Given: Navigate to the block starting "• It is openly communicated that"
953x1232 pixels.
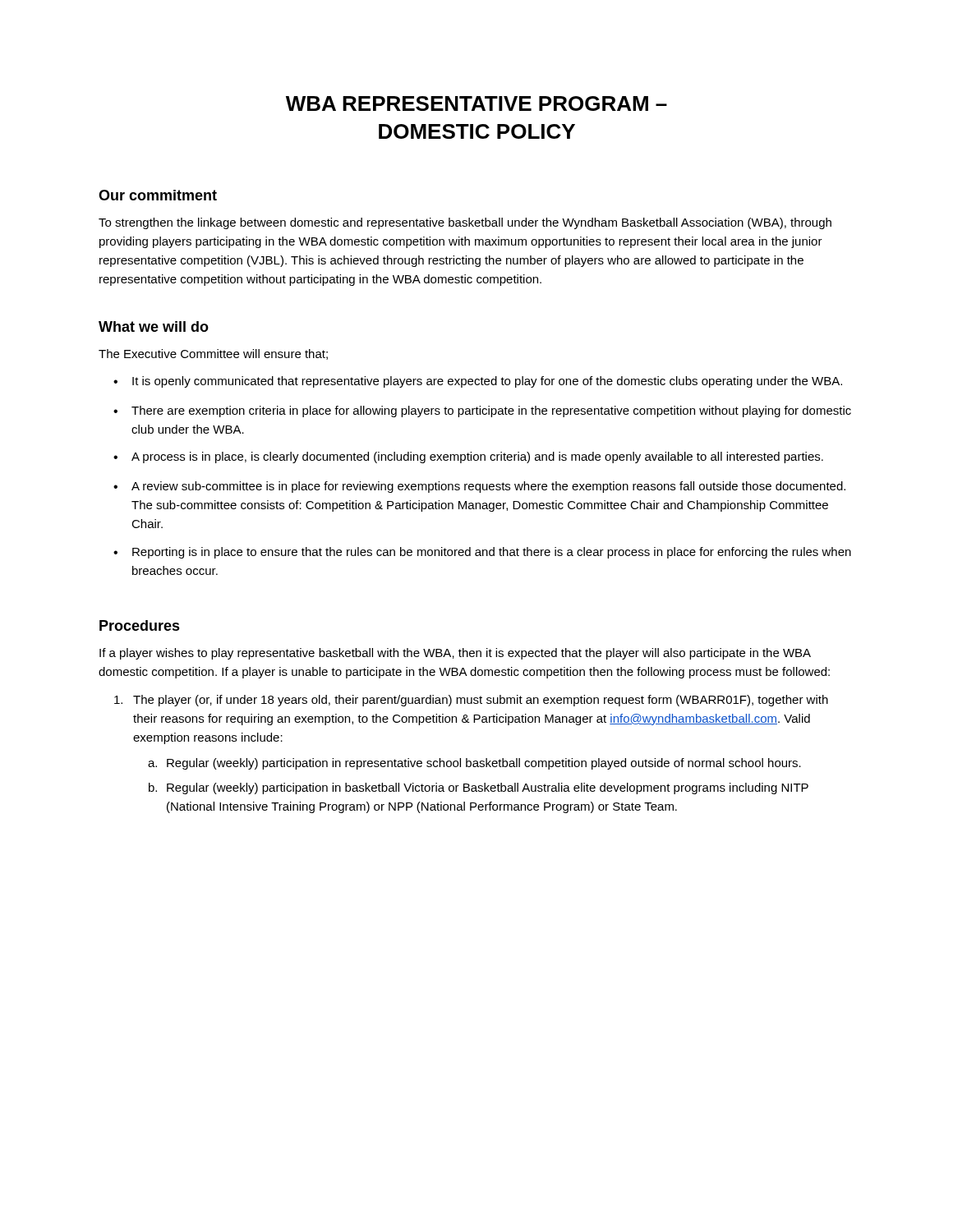Looking at the screenshot, I should pyautogui.click(x=484, y=382).
